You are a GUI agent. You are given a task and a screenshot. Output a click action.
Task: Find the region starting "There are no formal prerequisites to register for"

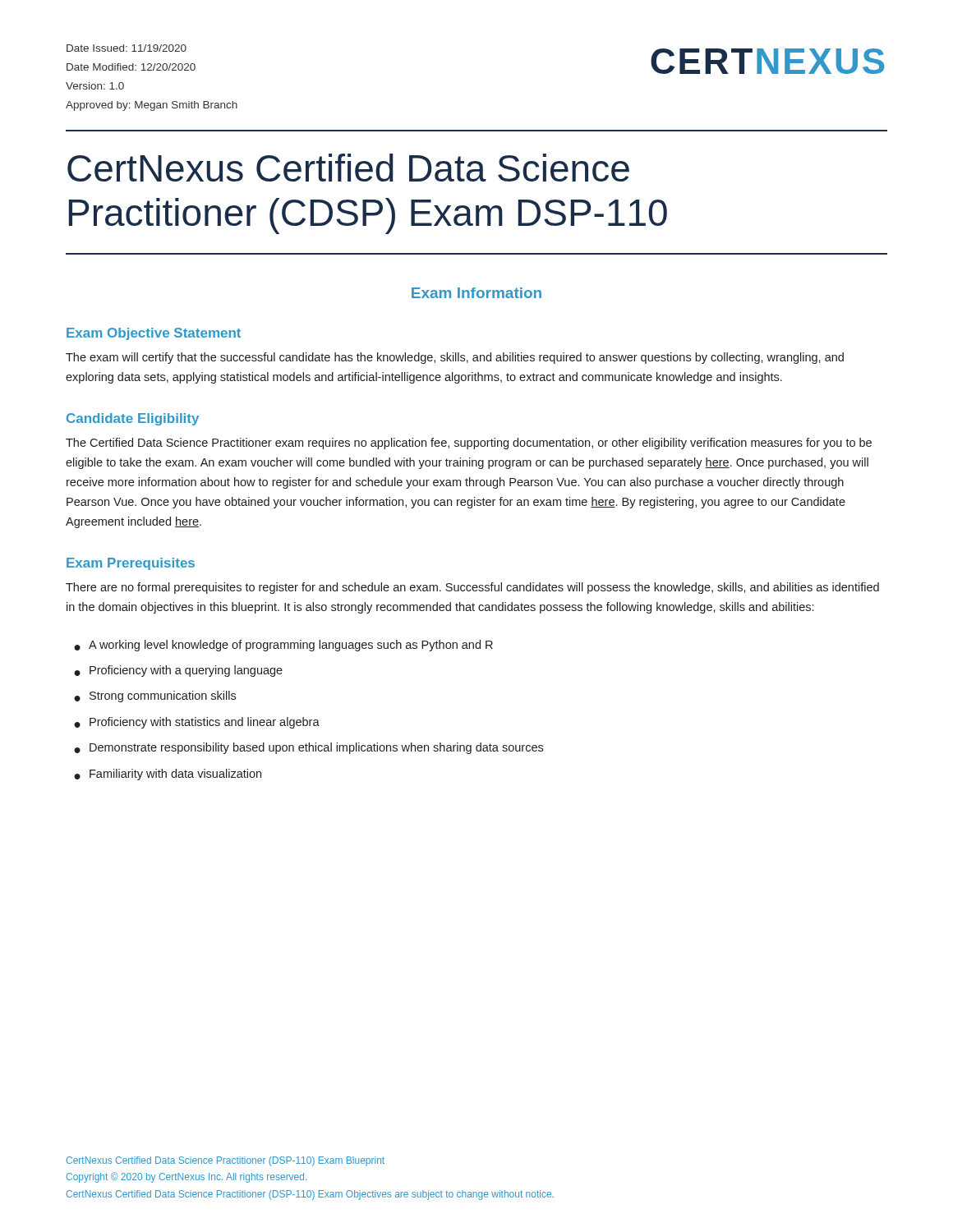(x=476, y=598)
